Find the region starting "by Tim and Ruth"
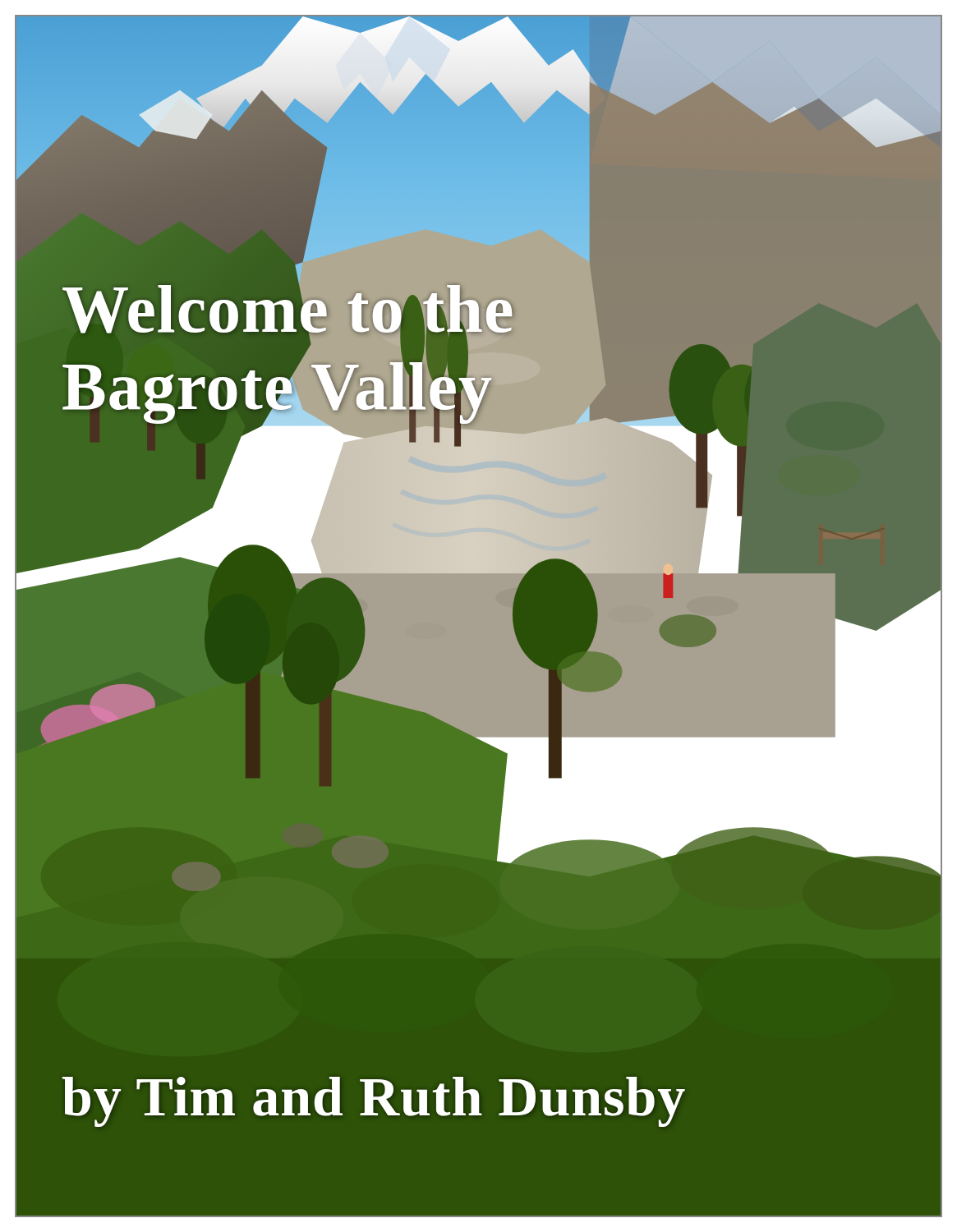 pyautogui.click(x=374, y=1096)
